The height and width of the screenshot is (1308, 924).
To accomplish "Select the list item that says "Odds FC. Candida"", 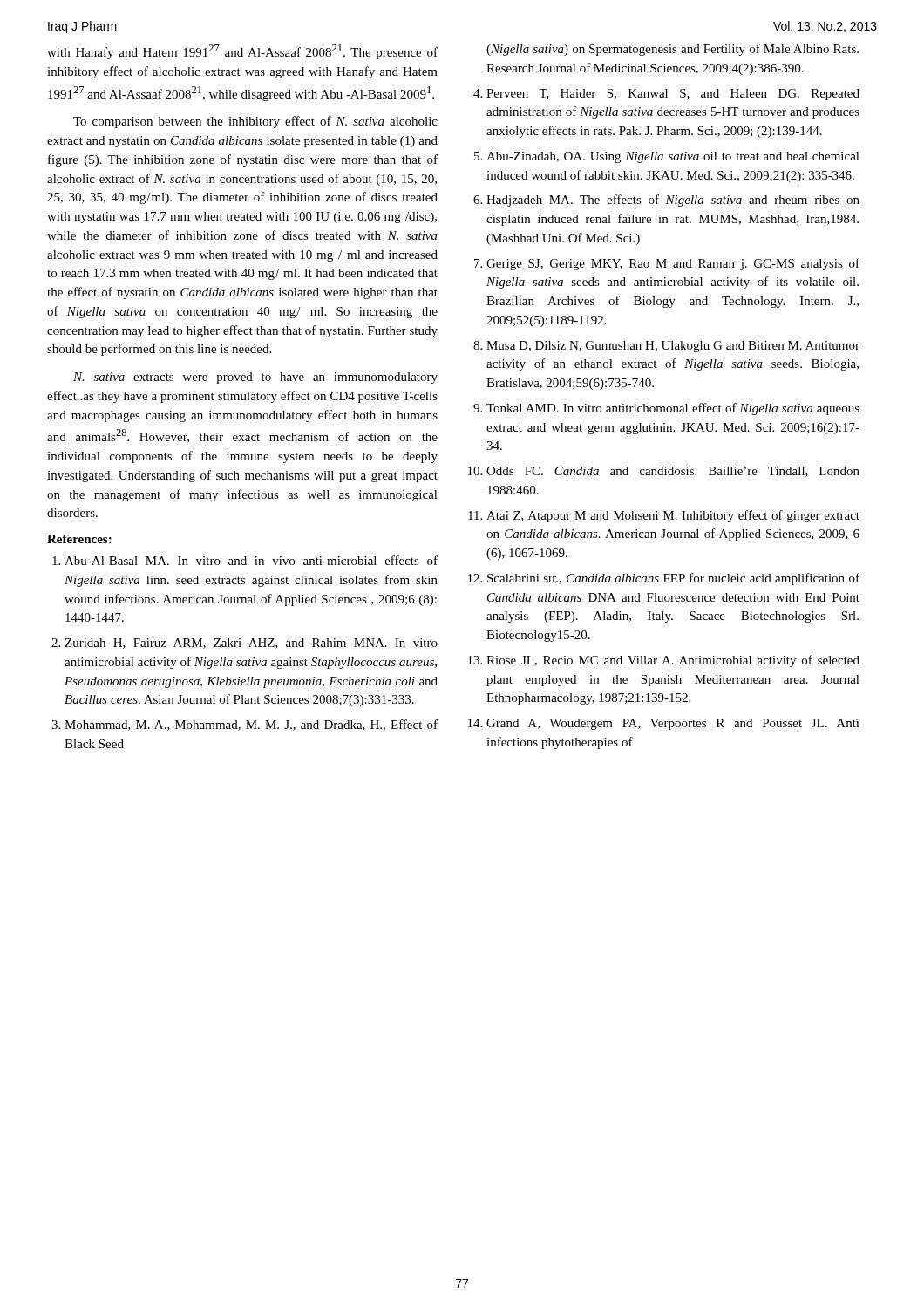I will pyautogui.click(x=673, y=481).
